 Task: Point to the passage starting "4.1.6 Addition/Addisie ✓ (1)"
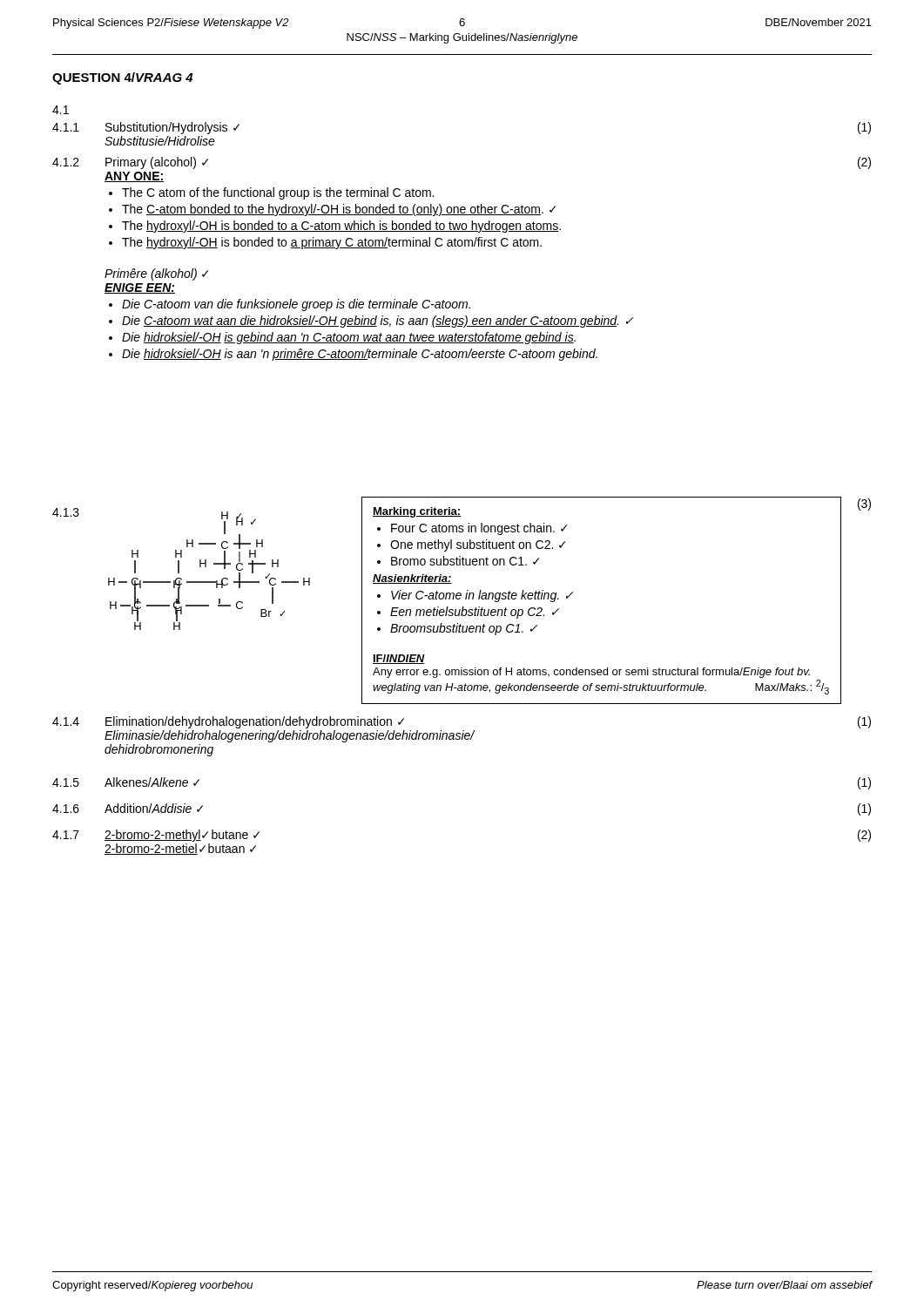pyautogui.click(x=66, y=809)
